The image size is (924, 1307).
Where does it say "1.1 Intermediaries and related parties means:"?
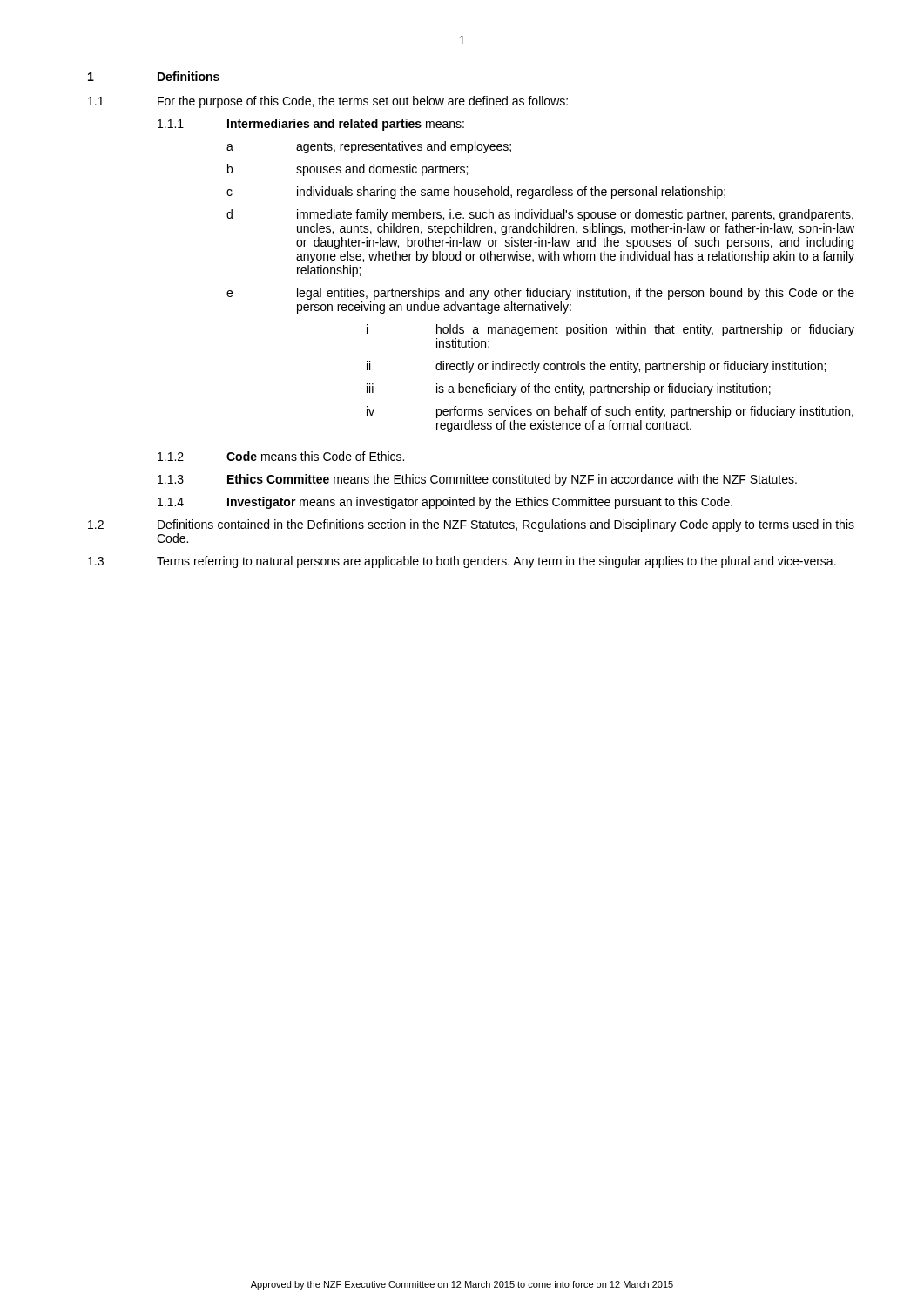(311, 125)
